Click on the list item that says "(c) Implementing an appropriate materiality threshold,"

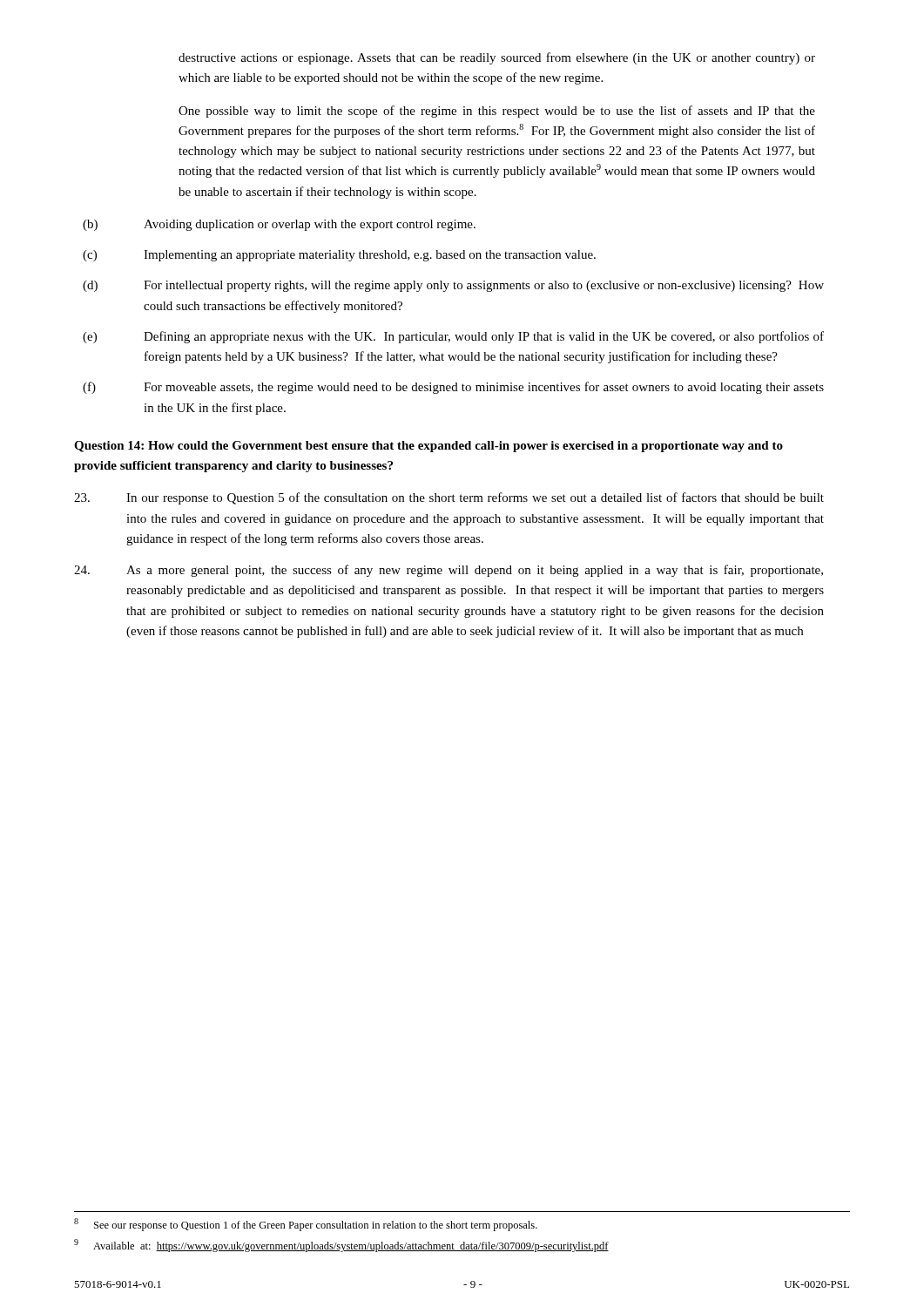[449, 255]
